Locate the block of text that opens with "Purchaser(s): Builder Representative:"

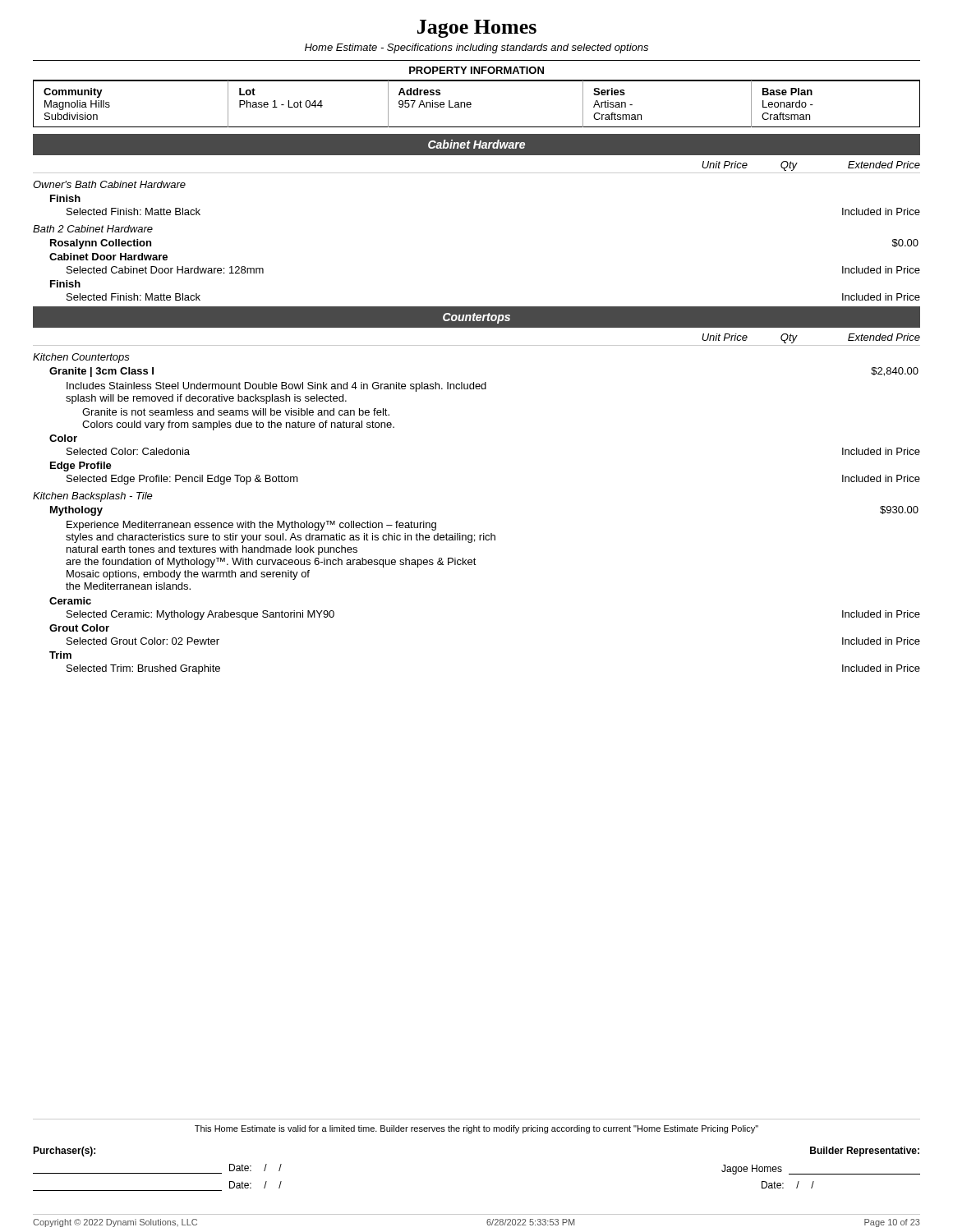pyautogui.click(x=74, y=1151)
